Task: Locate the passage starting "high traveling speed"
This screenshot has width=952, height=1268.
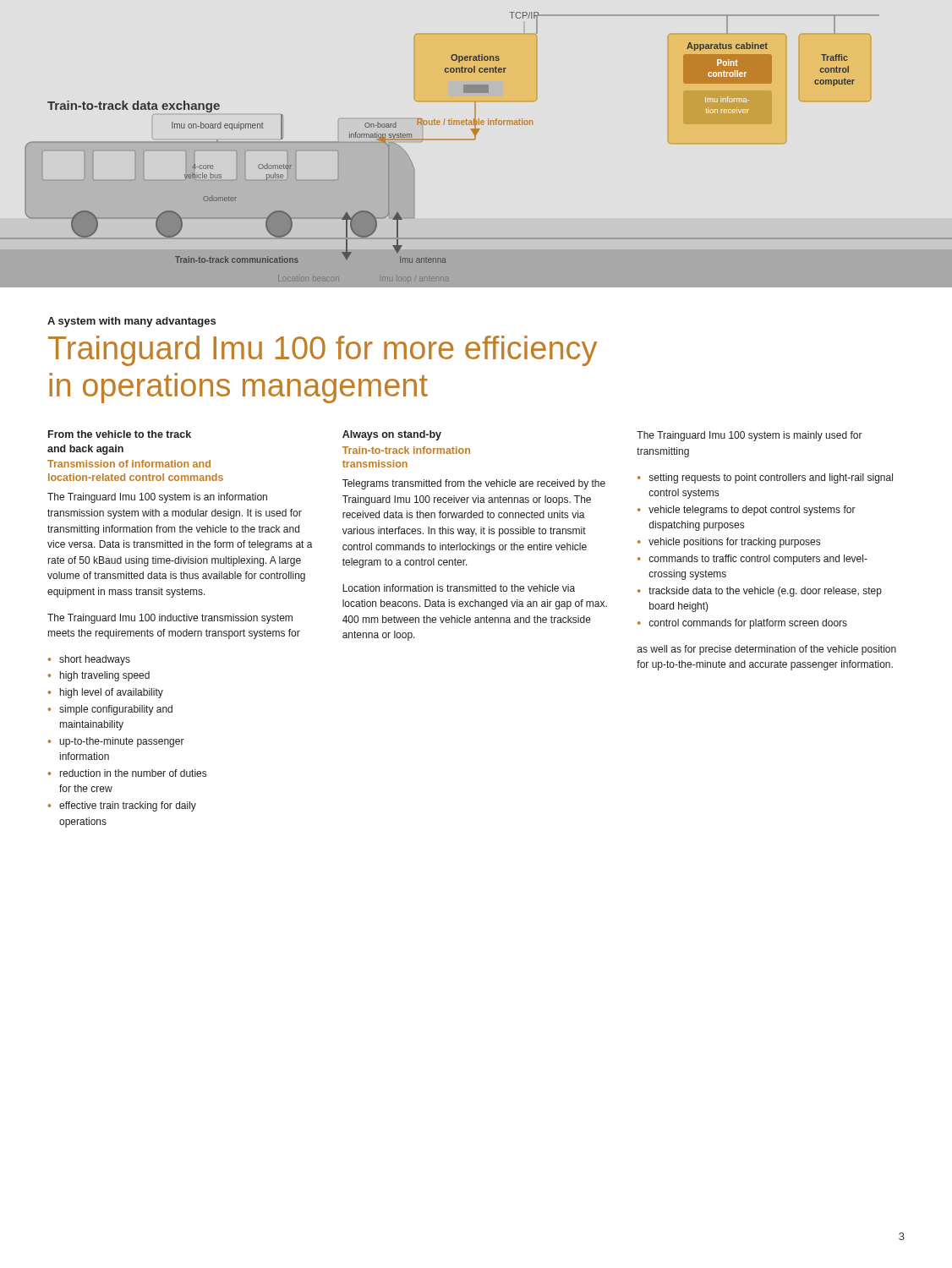Action: coord(105,676)
